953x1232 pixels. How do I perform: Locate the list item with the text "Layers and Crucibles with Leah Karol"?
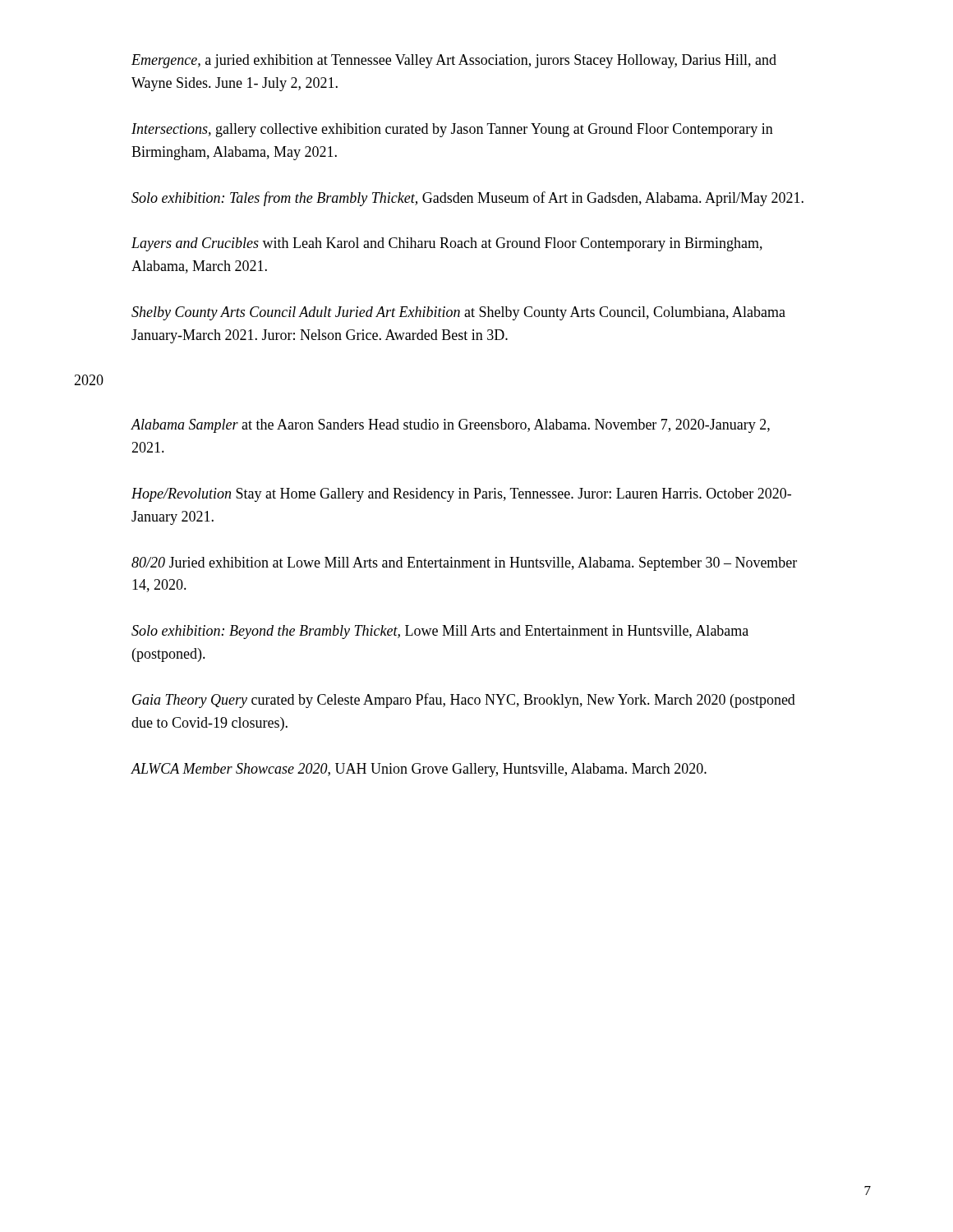447,255
